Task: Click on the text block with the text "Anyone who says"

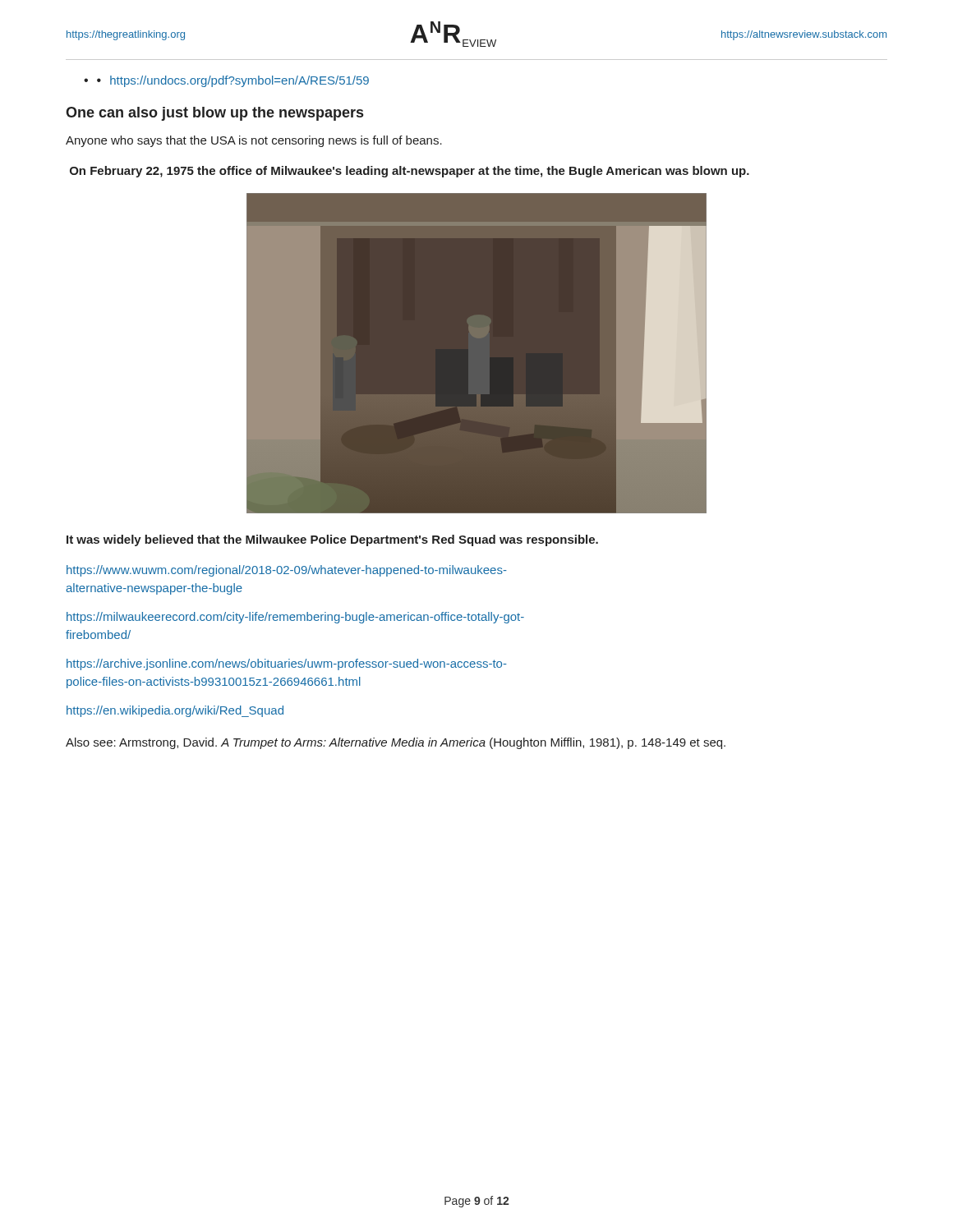Action: click(x=254, y=140)
